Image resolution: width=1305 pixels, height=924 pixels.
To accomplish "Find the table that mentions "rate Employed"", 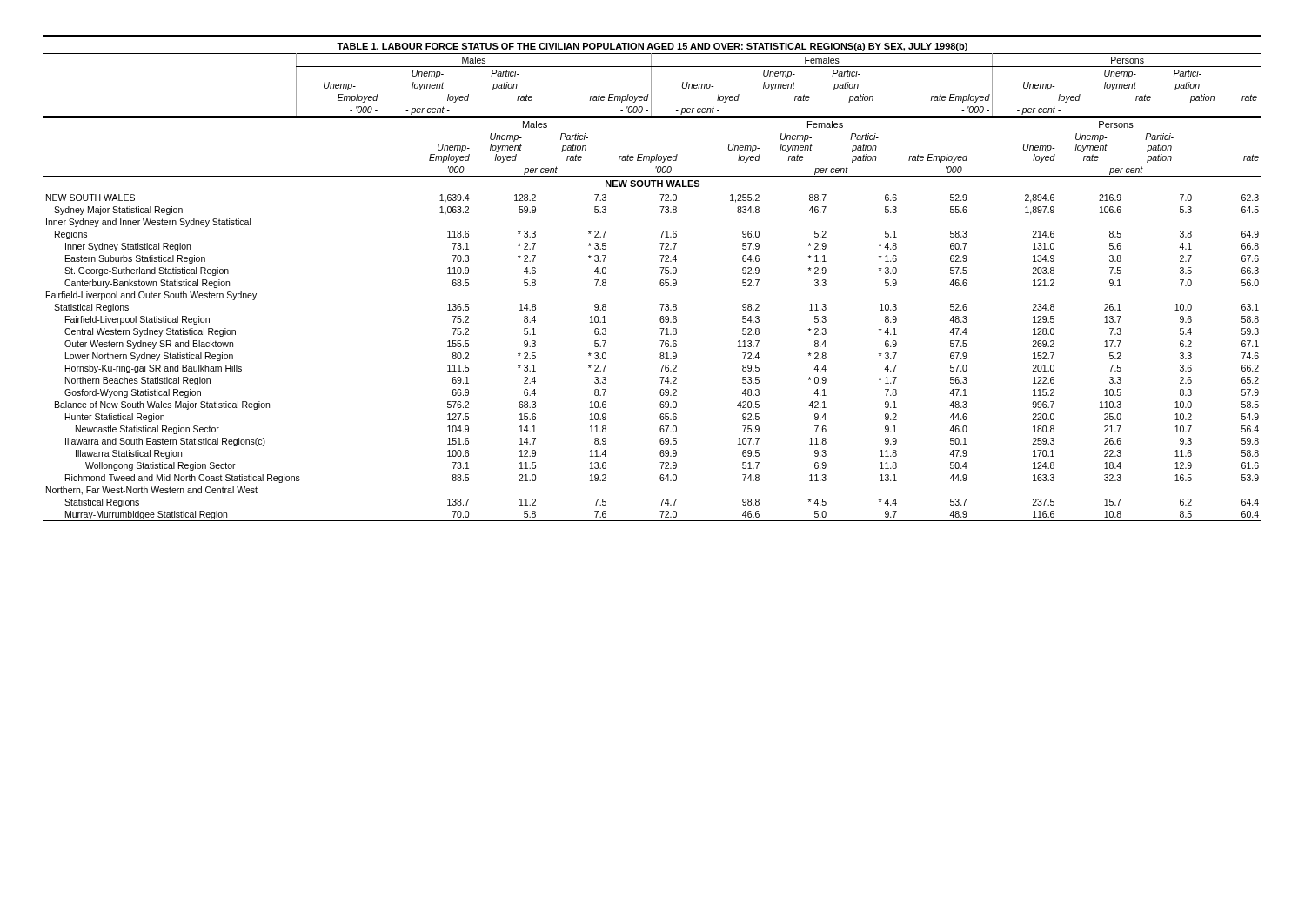I will point(652,287).
